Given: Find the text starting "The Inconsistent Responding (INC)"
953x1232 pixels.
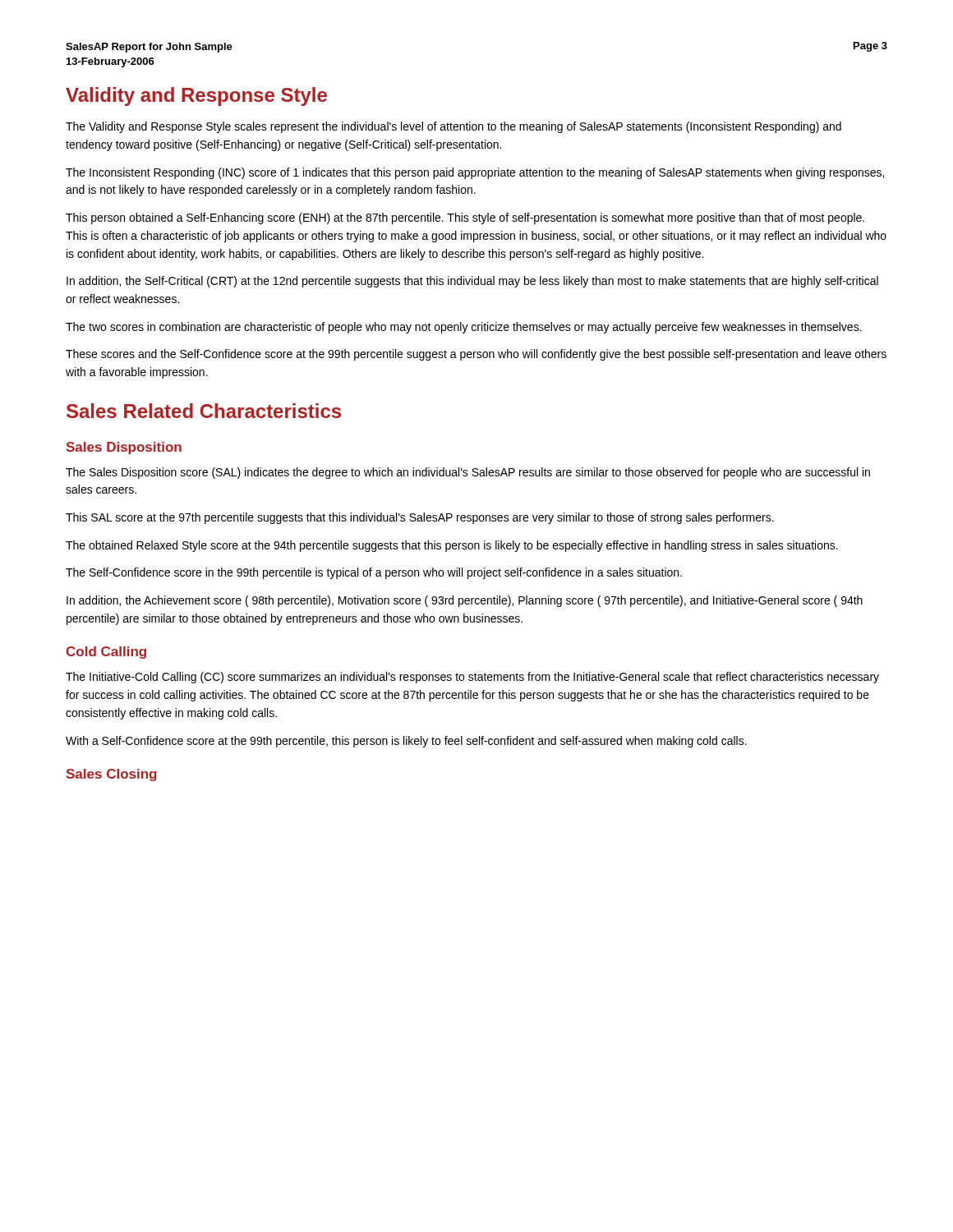Looking at the screenshot, I should tap(475, 181).
